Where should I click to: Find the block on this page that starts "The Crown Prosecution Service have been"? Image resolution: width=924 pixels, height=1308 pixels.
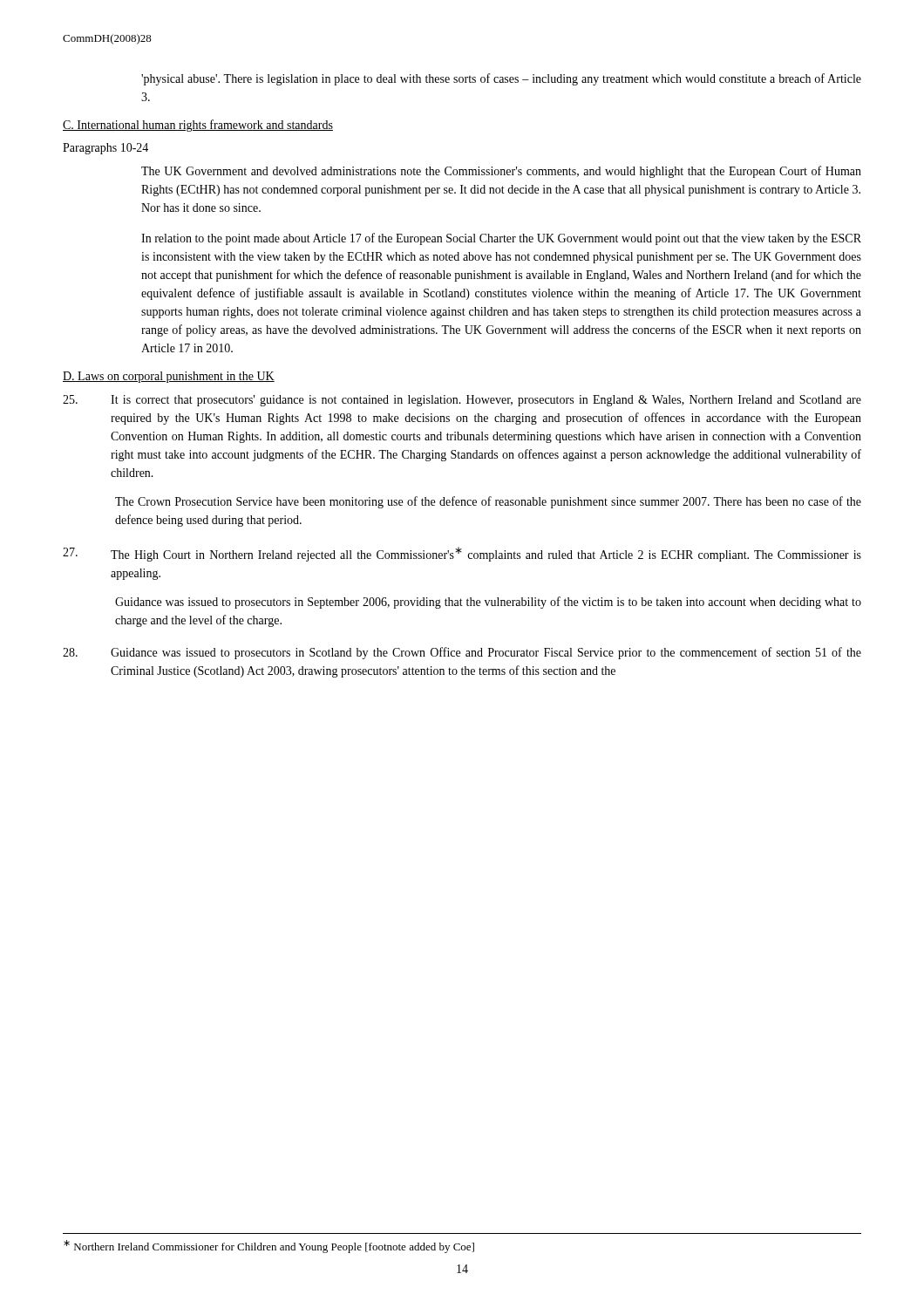click(x=488, y=511)
